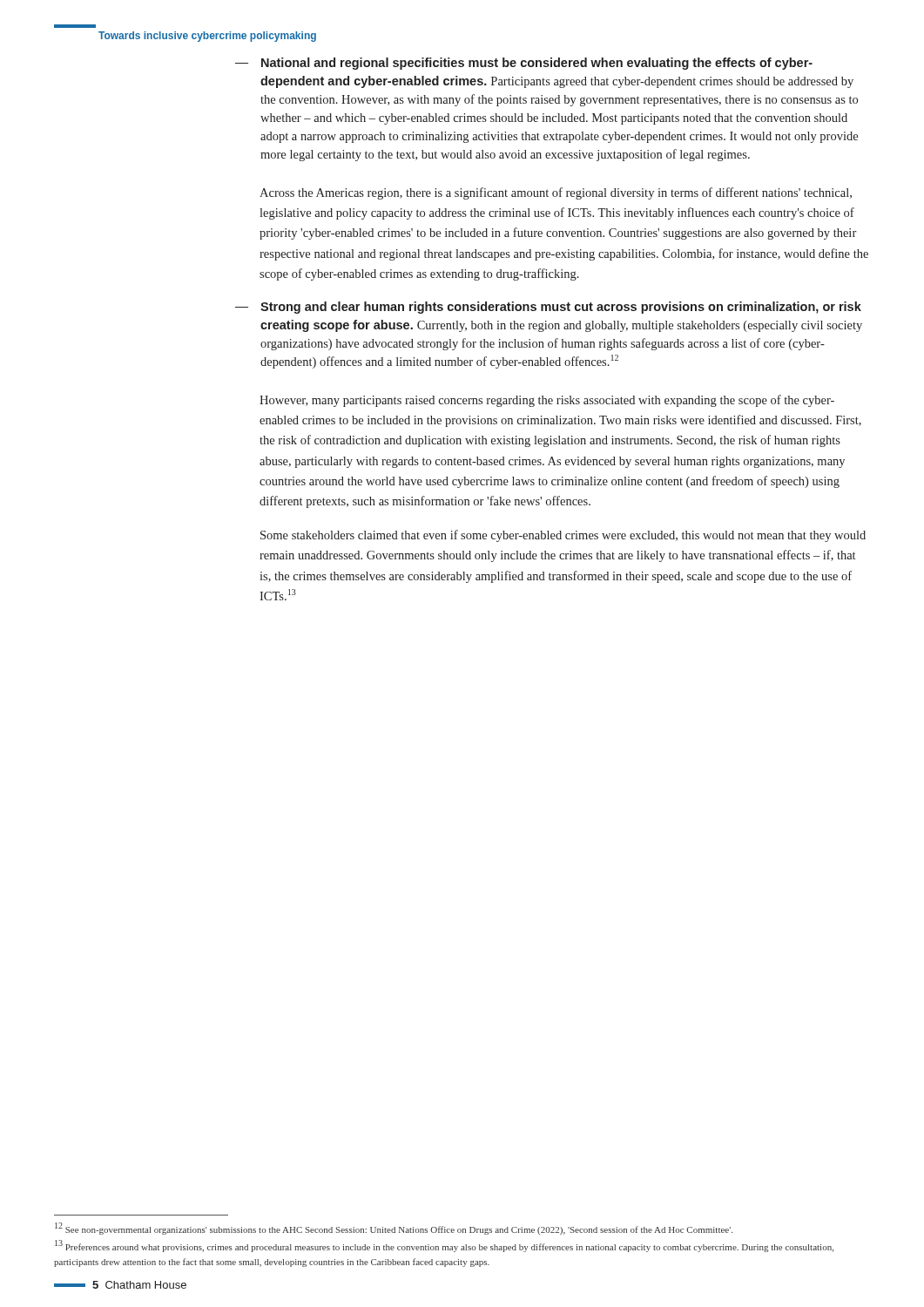Find the list item that reads "— Strong and"
The image size is (924, 1307).
pyautogui.click(x=553, y=335)
